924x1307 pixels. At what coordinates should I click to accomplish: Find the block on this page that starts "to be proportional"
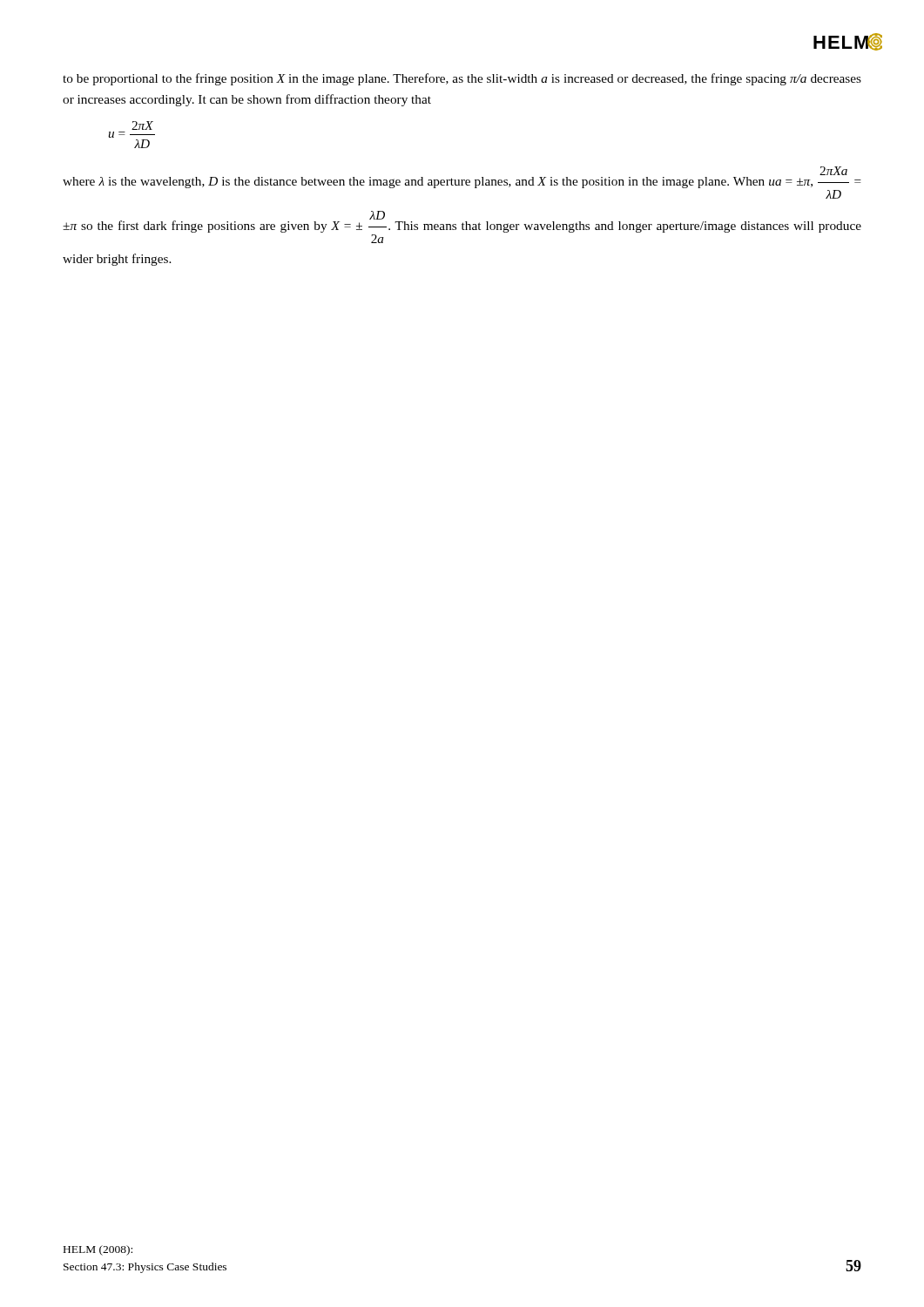[462, 88]
